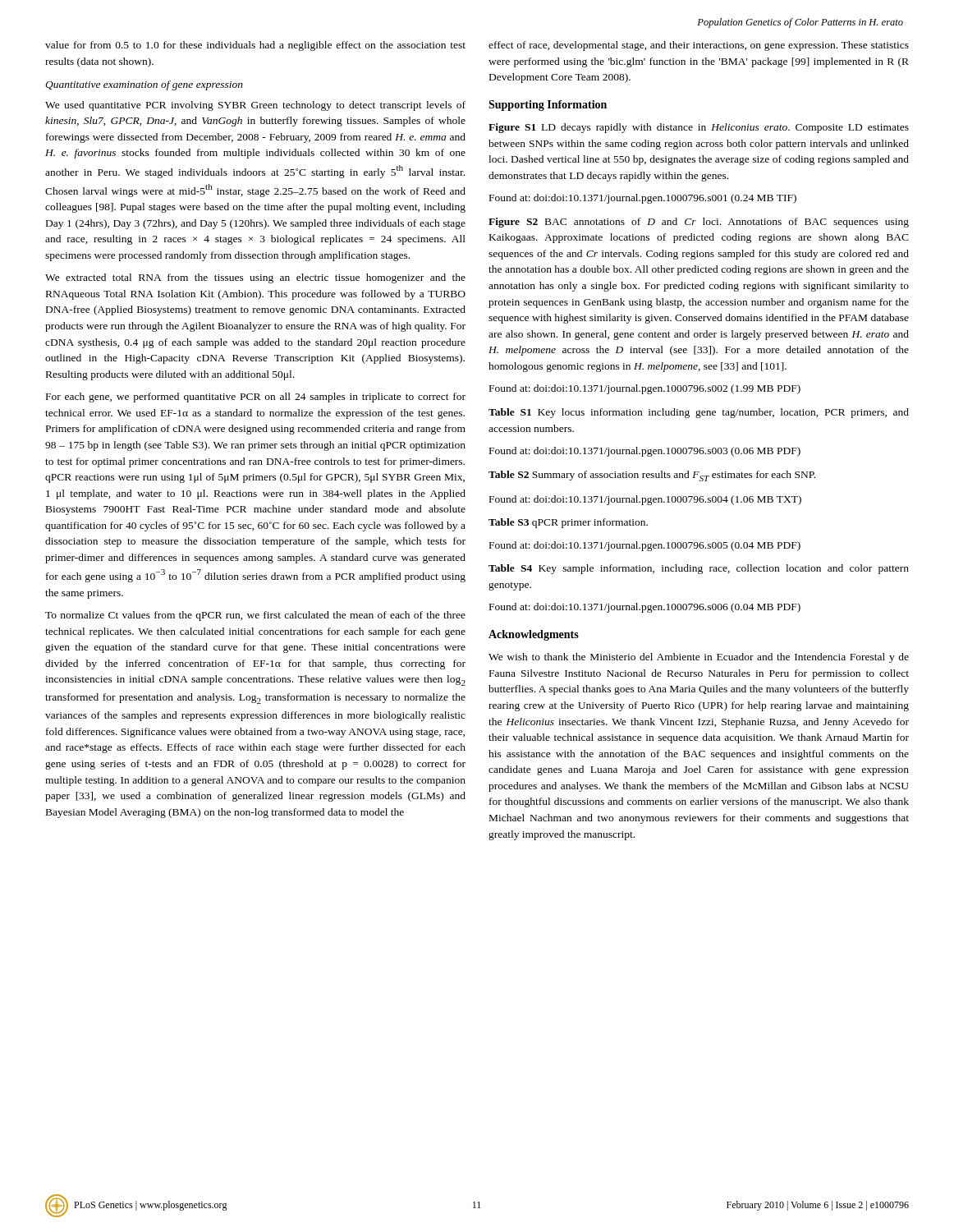Locate the text block that reads "Table S4 Key sample information, including"

click(x=699, y=569)
